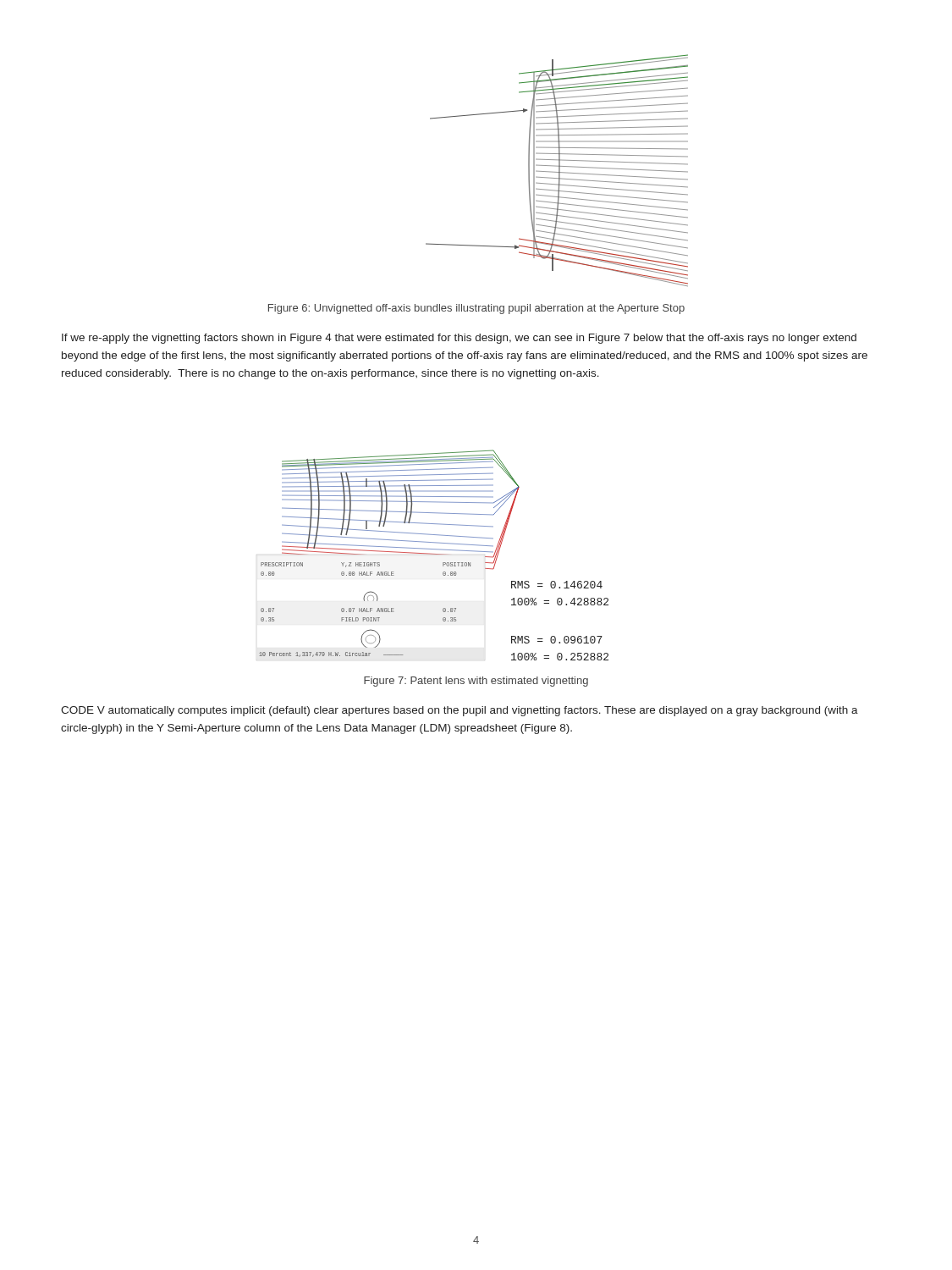This screenshot has height=1270, width=952.
Task: Click on the text block starting "CODE V automatically"
Action: (459, 719)
